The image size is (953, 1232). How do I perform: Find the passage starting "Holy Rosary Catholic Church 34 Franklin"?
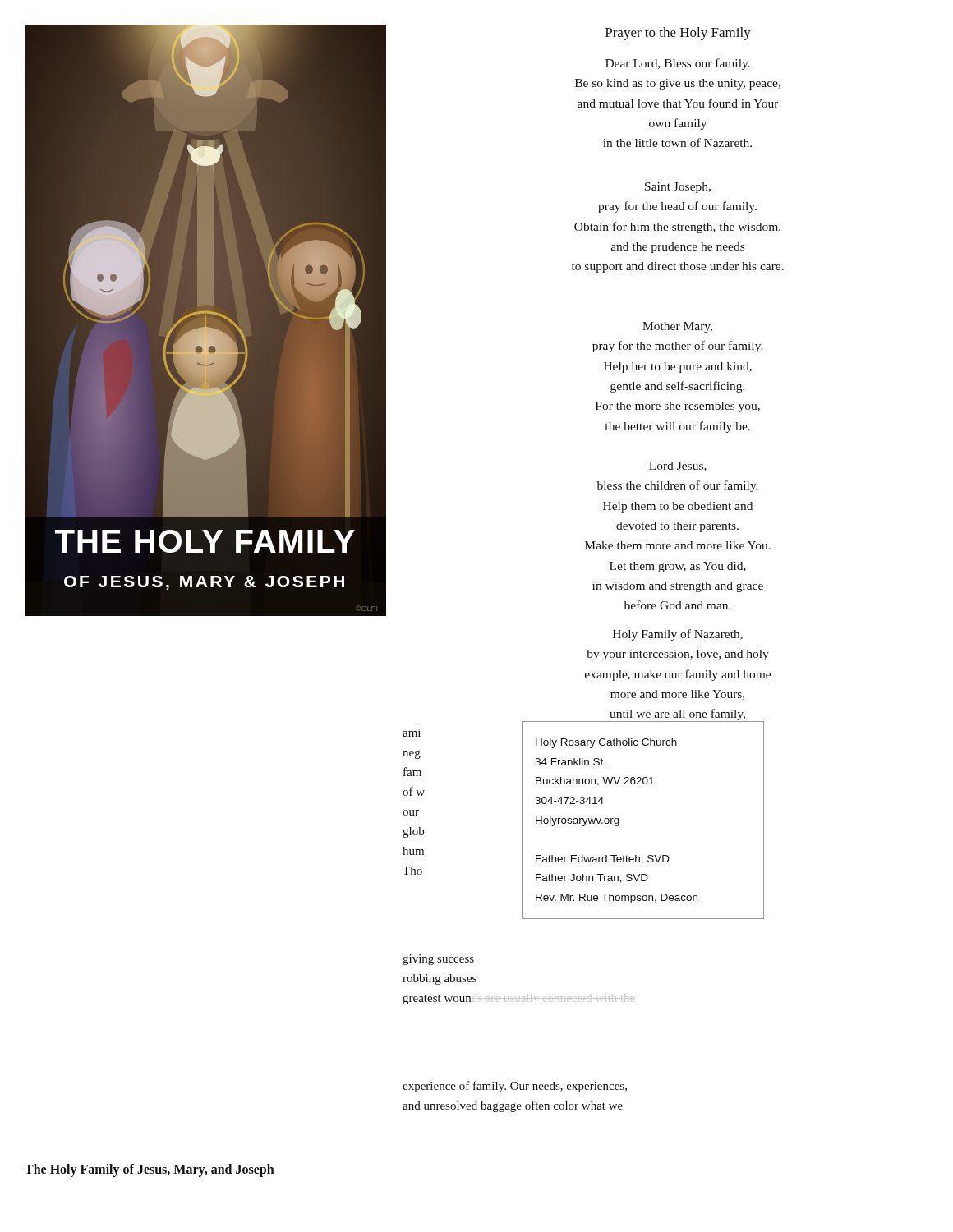pos(617,820)
